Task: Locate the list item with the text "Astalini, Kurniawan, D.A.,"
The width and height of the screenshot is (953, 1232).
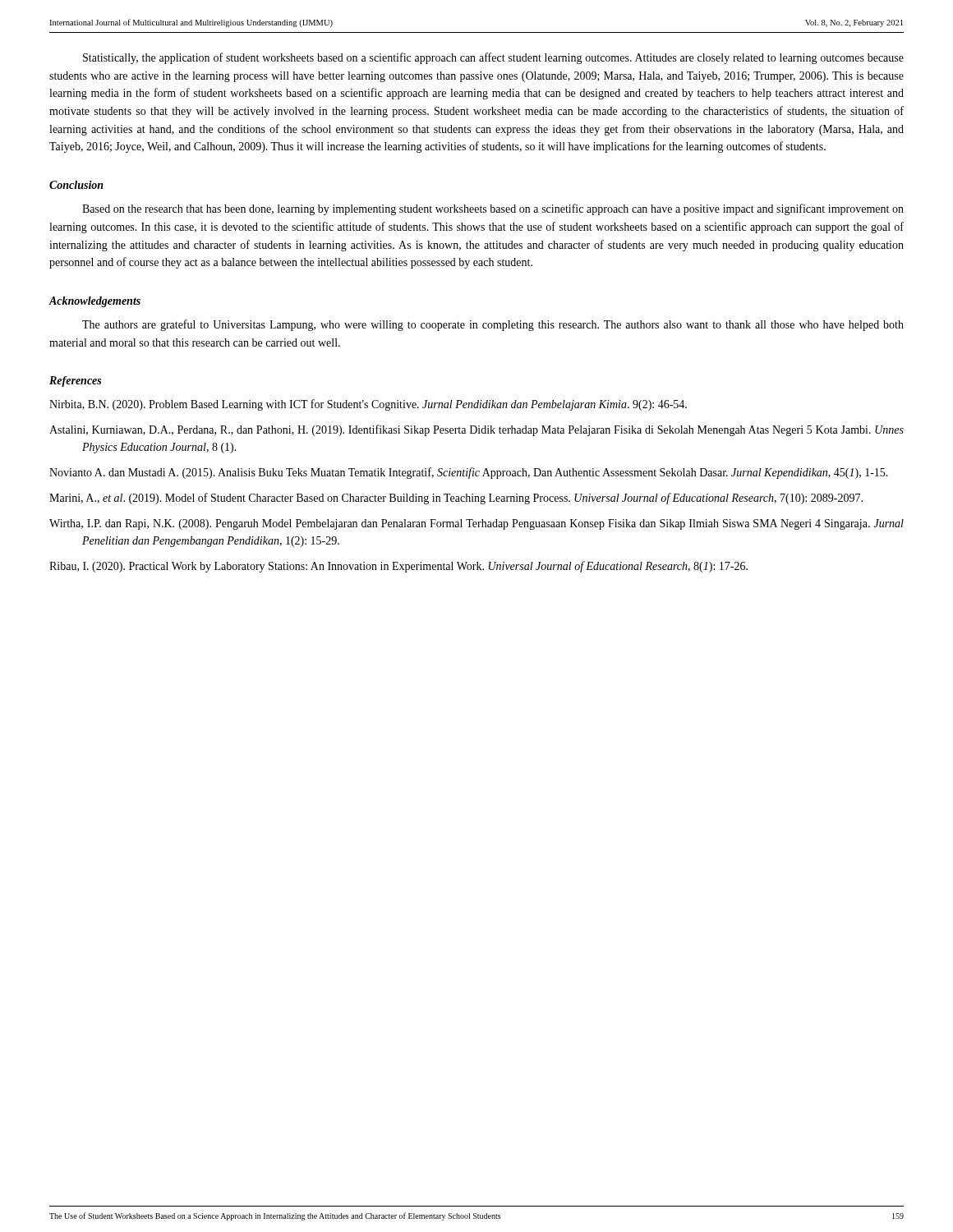Action: pos(476,439)
